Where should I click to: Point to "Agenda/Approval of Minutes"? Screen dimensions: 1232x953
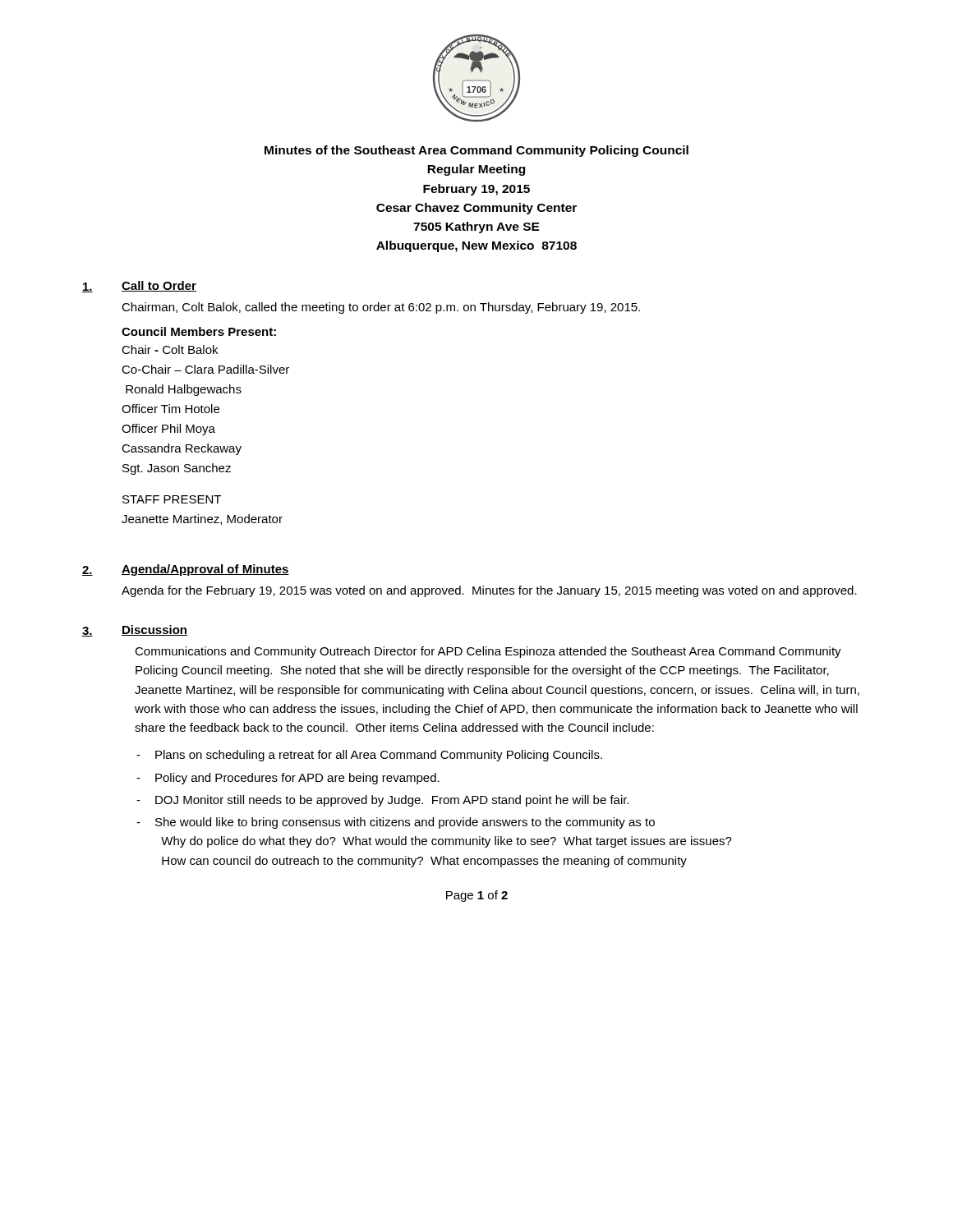205,569
